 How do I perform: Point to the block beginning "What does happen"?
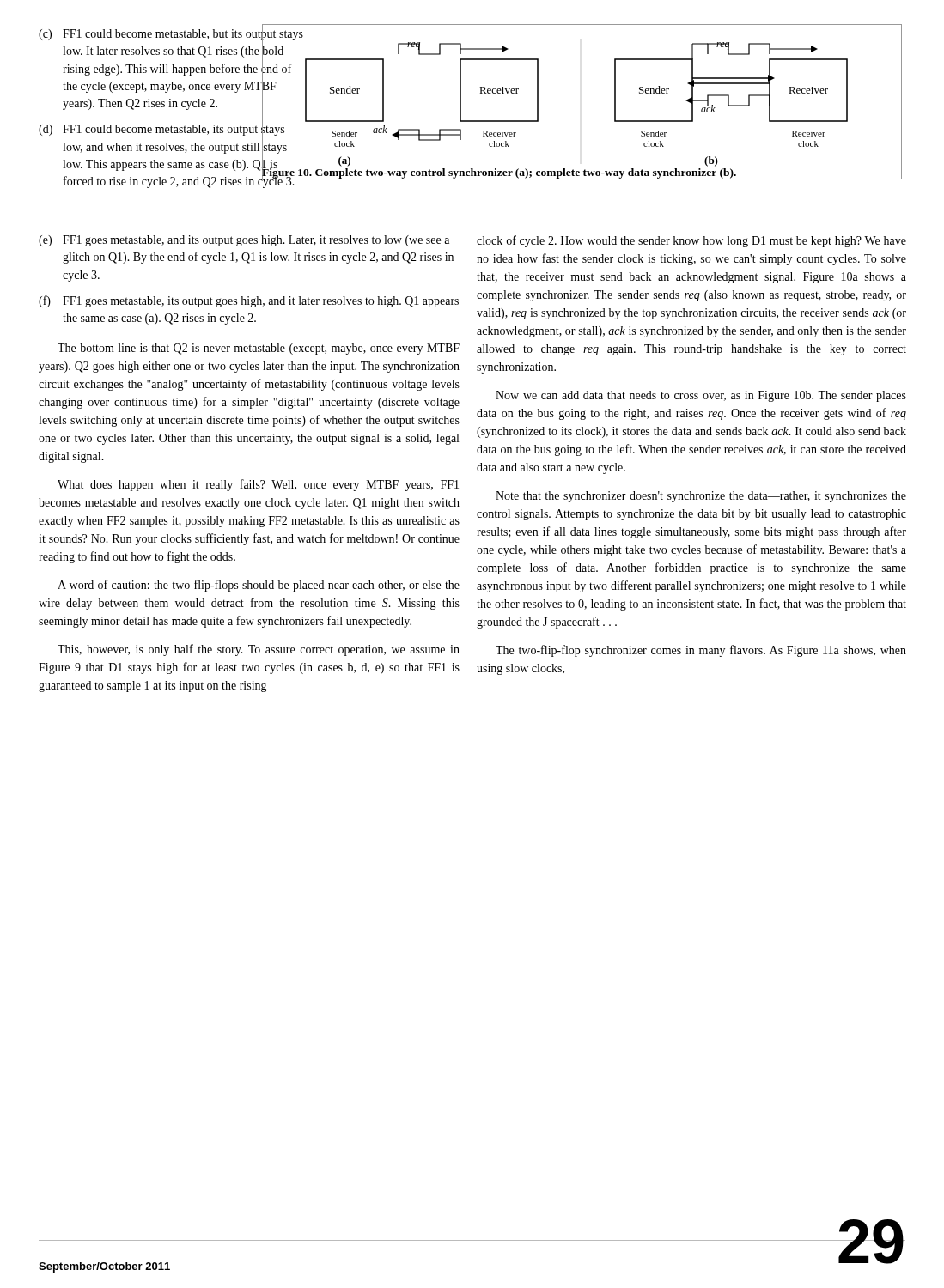[x=249, y=521]
